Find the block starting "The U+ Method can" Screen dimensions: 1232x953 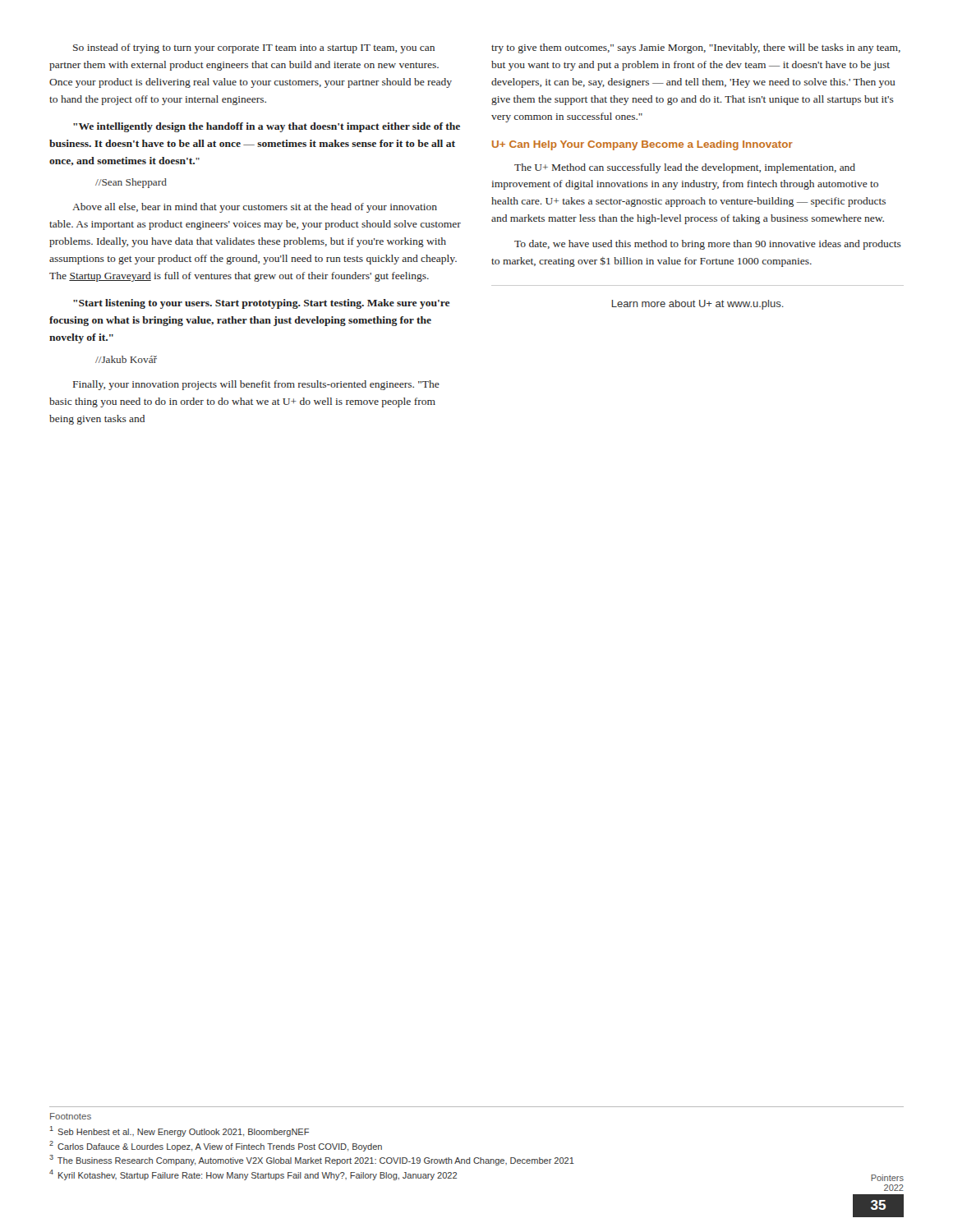(x=698, y=193)
